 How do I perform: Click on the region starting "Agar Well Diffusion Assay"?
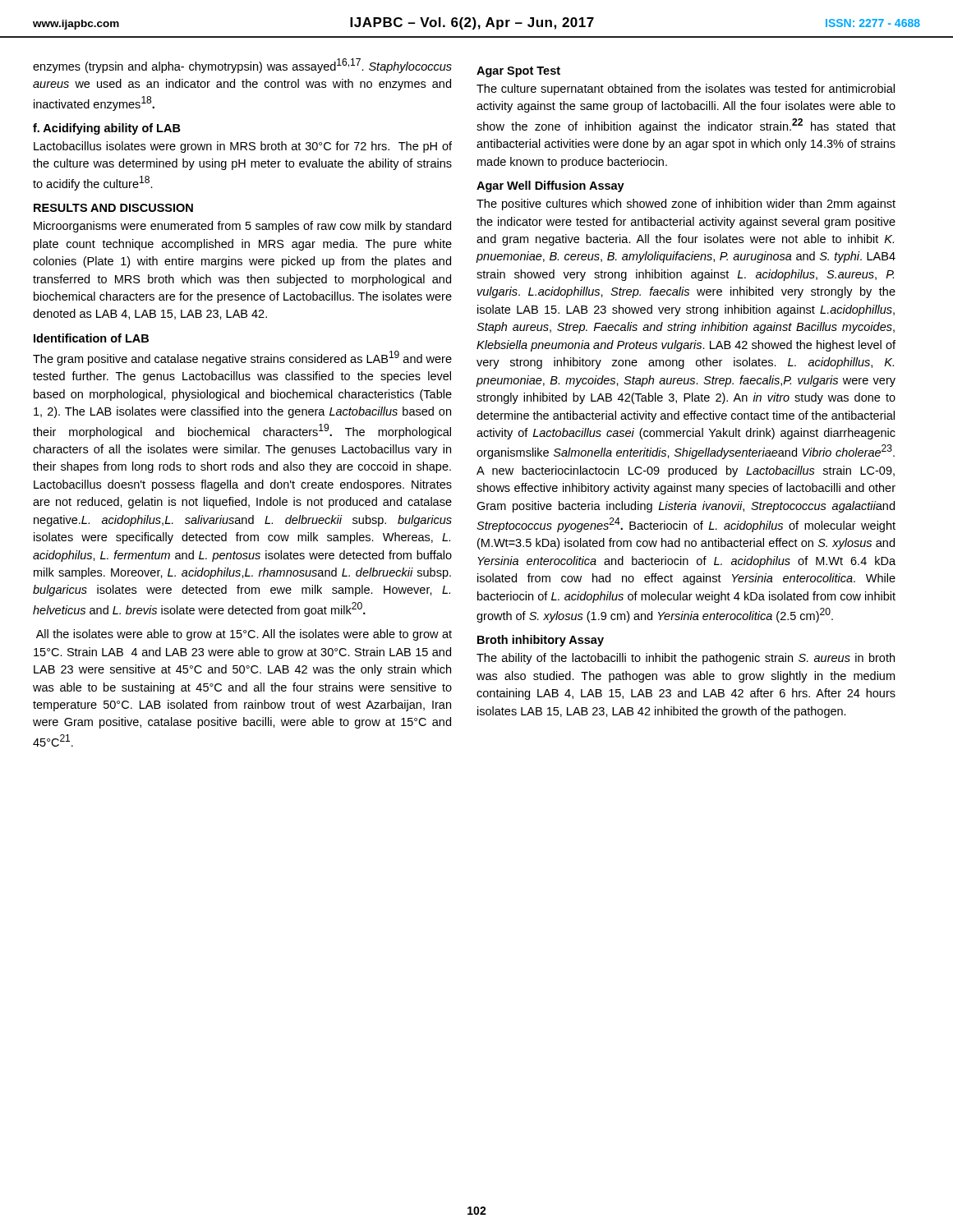(550, 186)
